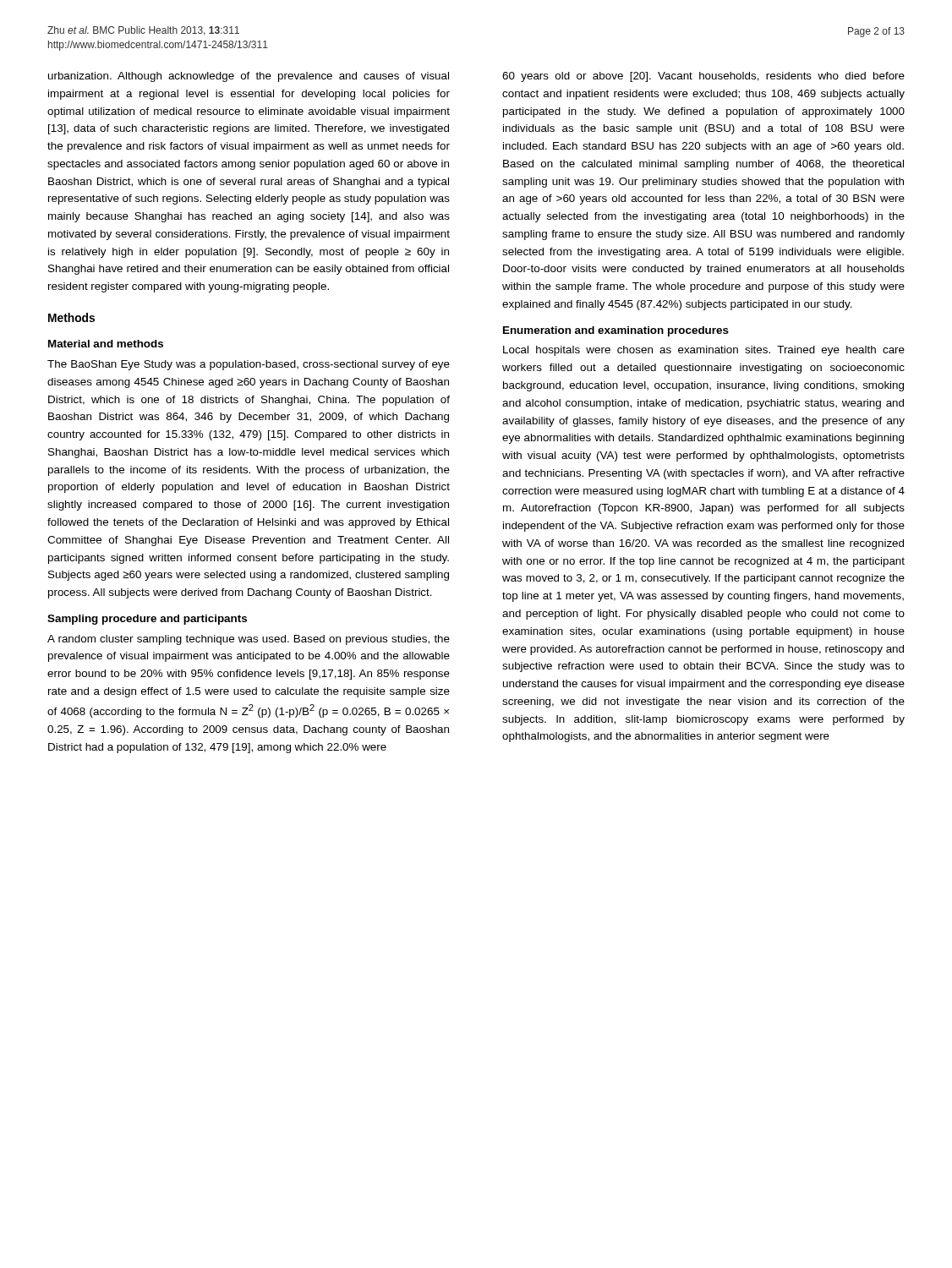Click on the text starting "Material and methods"
This screenshot has height=1268, width=952.
(x=106, y=344)
